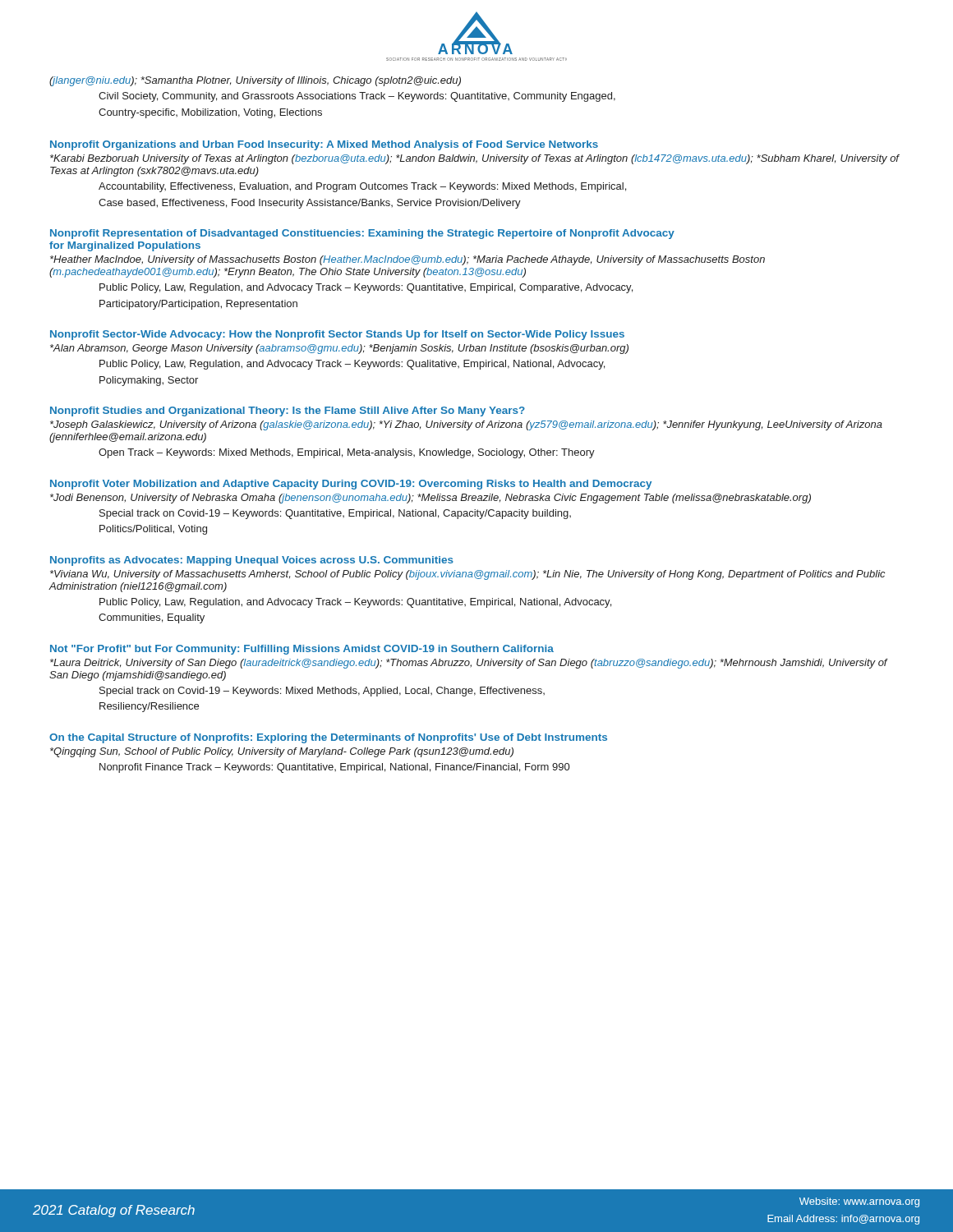This screenshot has height=1232, width=953.
Task: Select the text block containing "Karabi Bezboruah University of Texas at"
Action: point(476,181)
